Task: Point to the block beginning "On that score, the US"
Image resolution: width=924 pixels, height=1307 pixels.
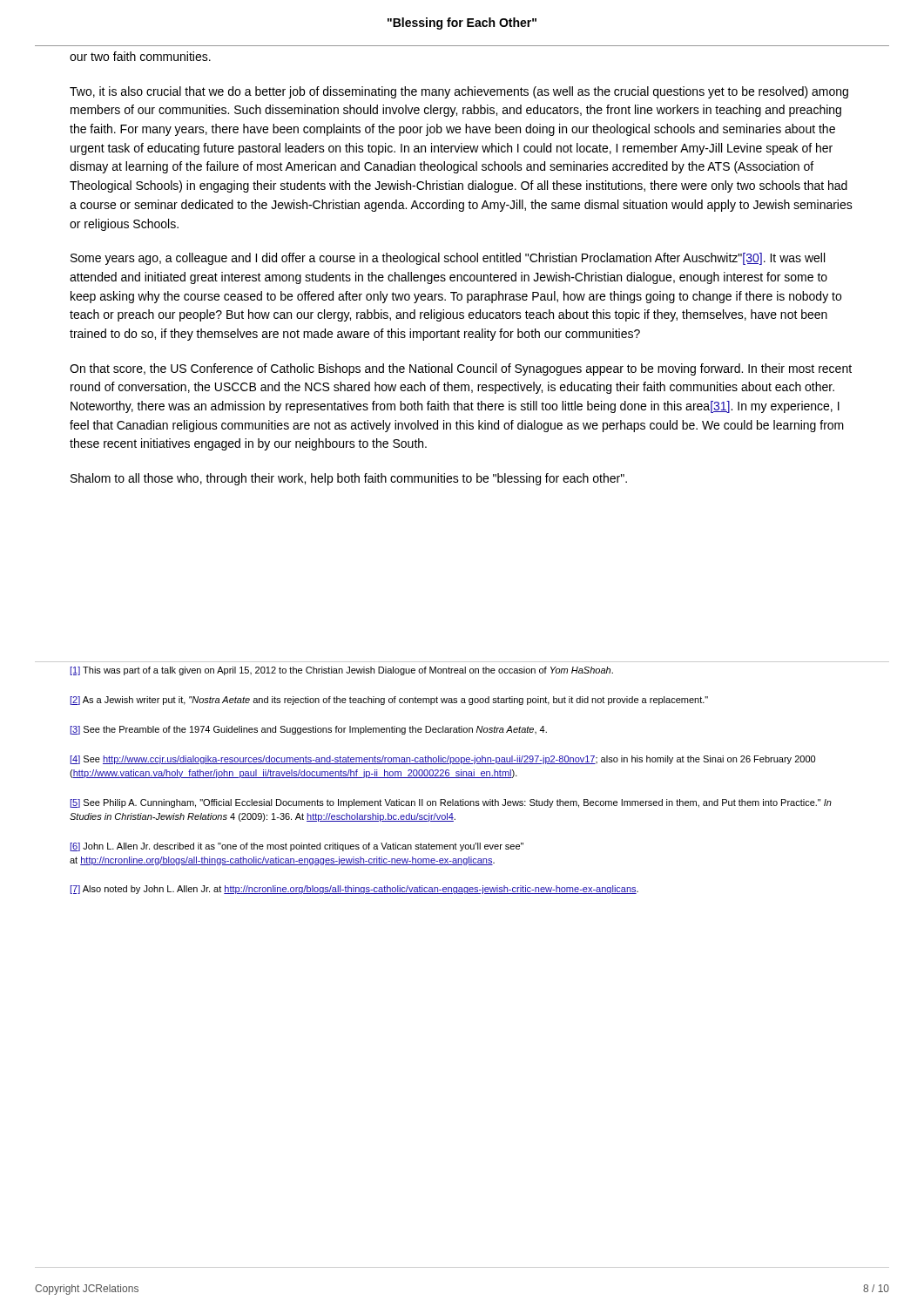Action: (462, 407)
